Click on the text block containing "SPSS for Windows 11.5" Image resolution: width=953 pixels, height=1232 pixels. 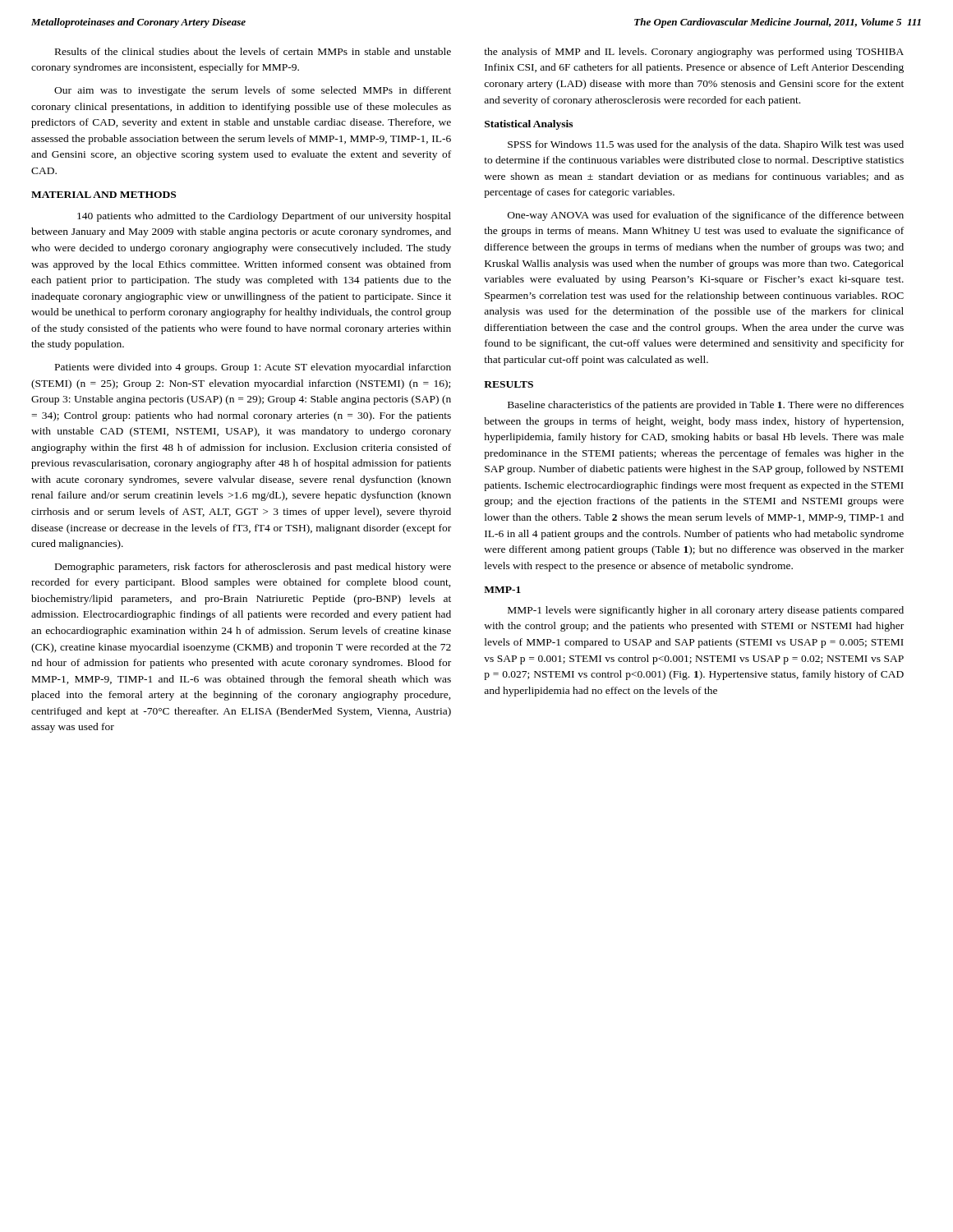coord(694,168)
